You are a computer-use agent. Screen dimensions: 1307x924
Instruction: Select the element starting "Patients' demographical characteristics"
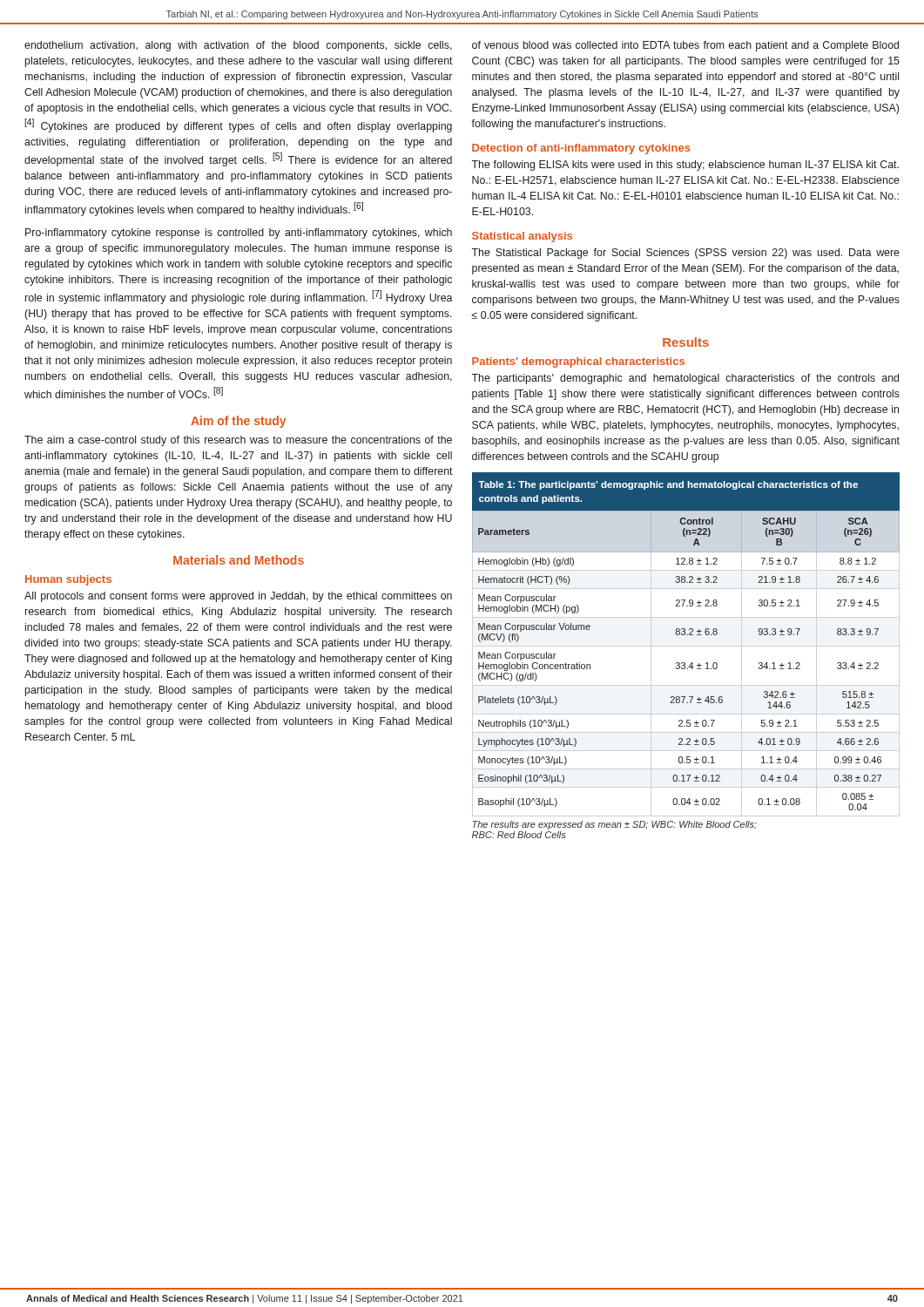click(x=578, y=361)
